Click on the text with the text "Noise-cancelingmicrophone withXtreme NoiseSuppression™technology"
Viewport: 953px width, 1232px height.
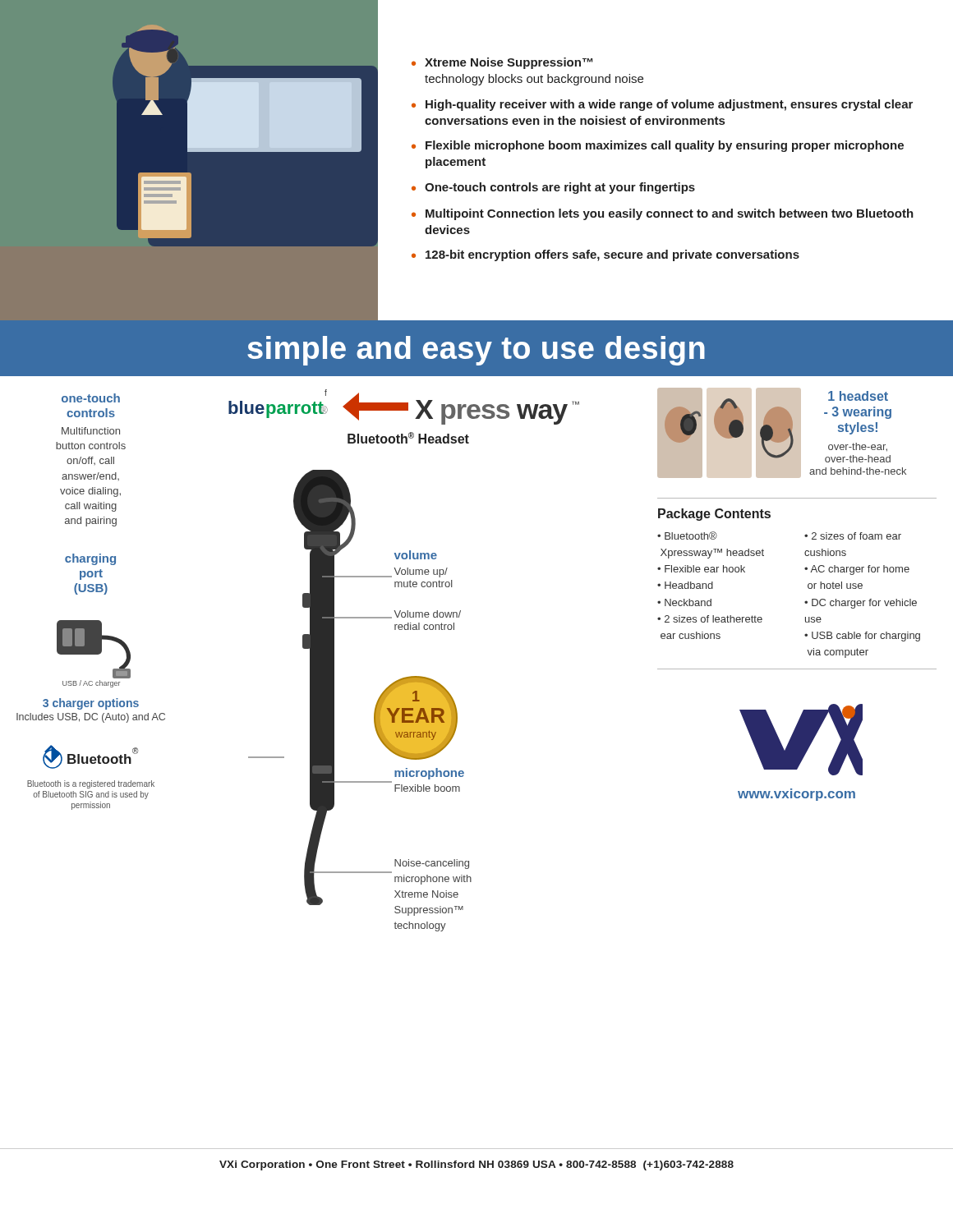pyautogui.click(x=433, y=894)
